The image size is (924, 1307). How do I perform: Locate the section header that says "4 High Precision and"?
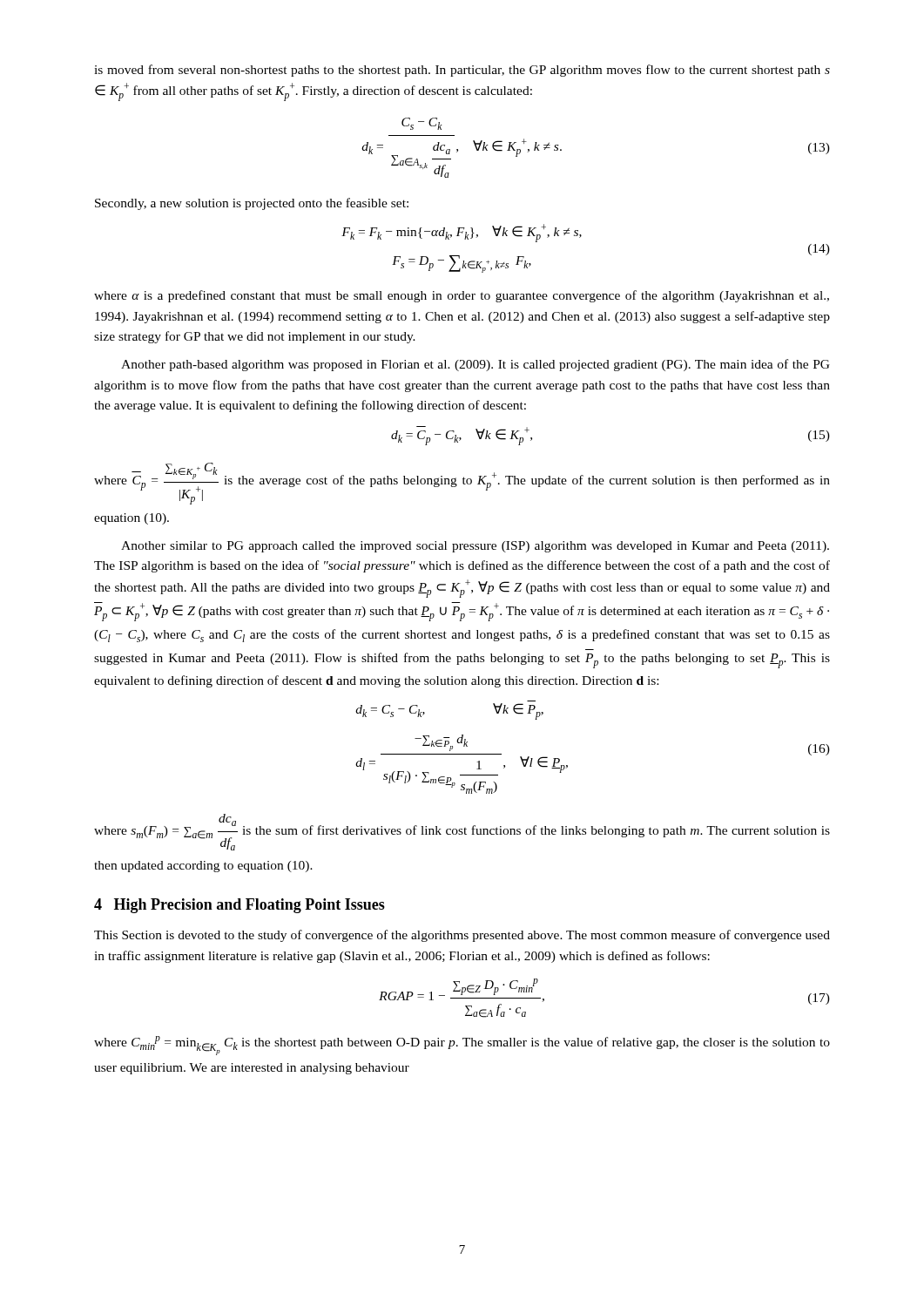[x=239, y=904]
